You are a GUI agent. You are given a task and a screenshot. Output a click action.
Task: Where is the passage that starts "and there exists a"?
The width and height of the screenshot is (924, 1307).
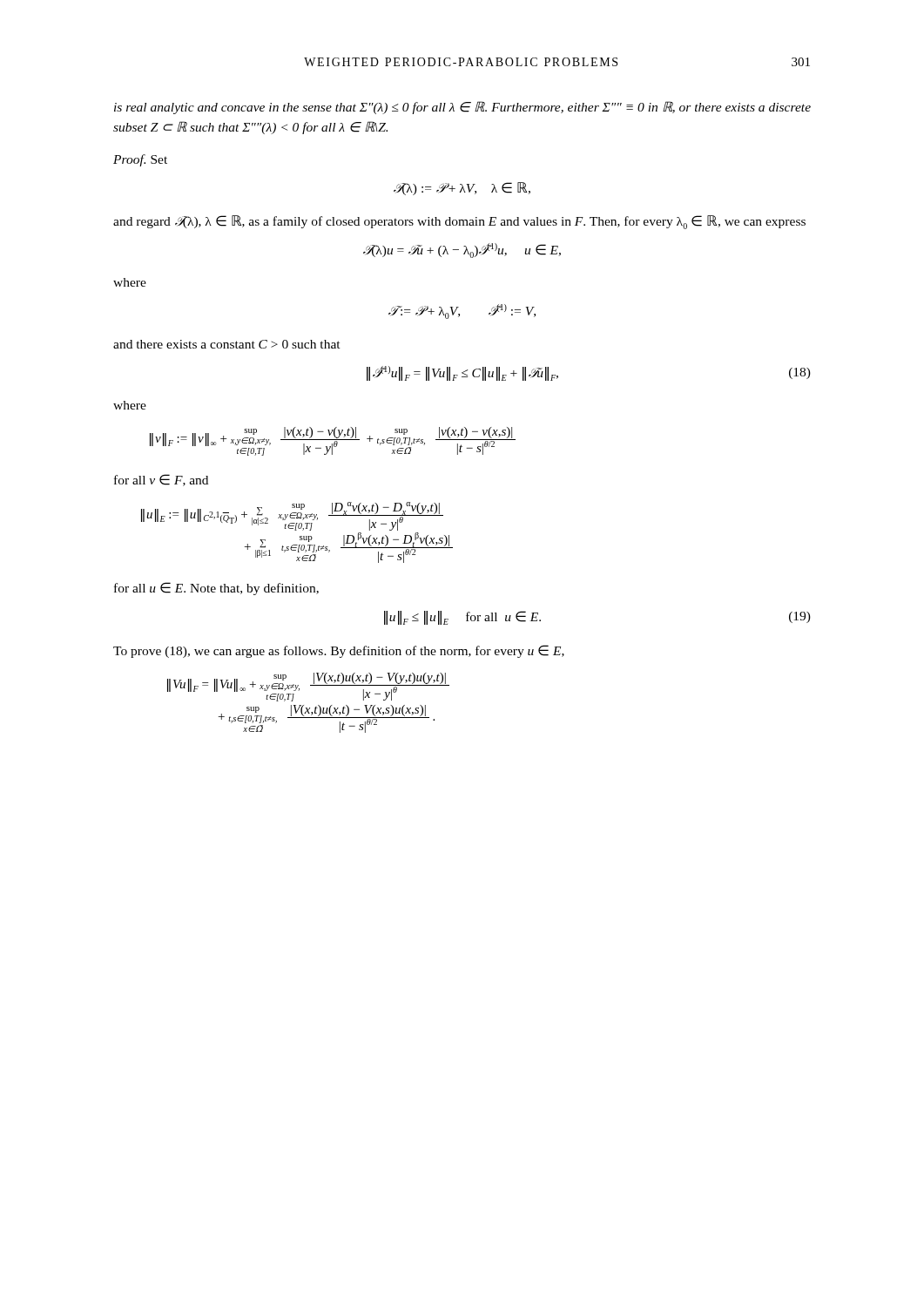point(227,343)
